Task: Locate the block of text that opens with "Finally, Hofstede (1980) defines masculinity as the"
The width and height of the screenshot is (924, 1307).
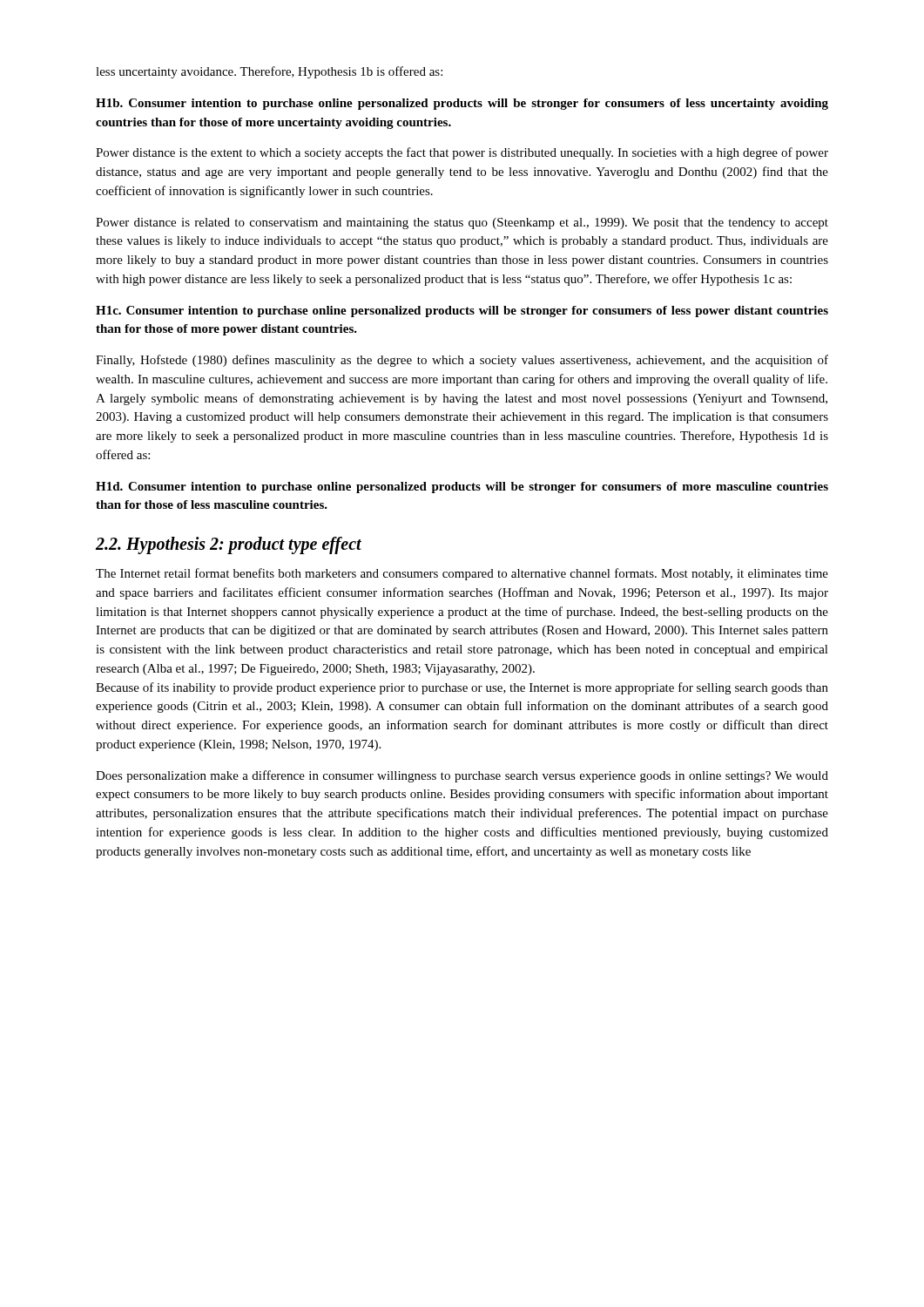Action: [462, 407]
